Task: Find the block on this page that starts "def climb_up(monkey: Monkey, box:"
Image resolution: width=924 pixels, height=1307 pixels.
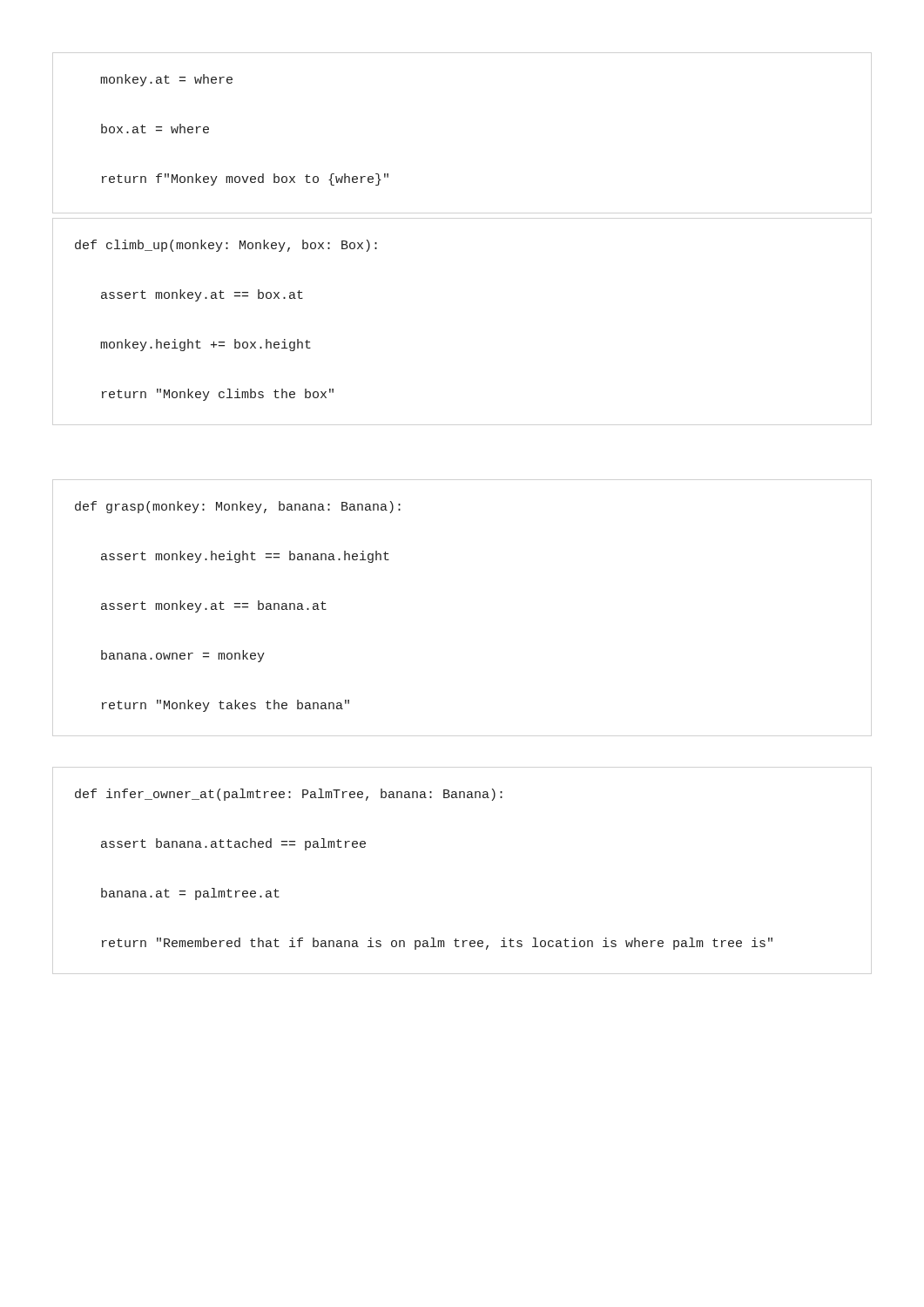Action: 226,246
